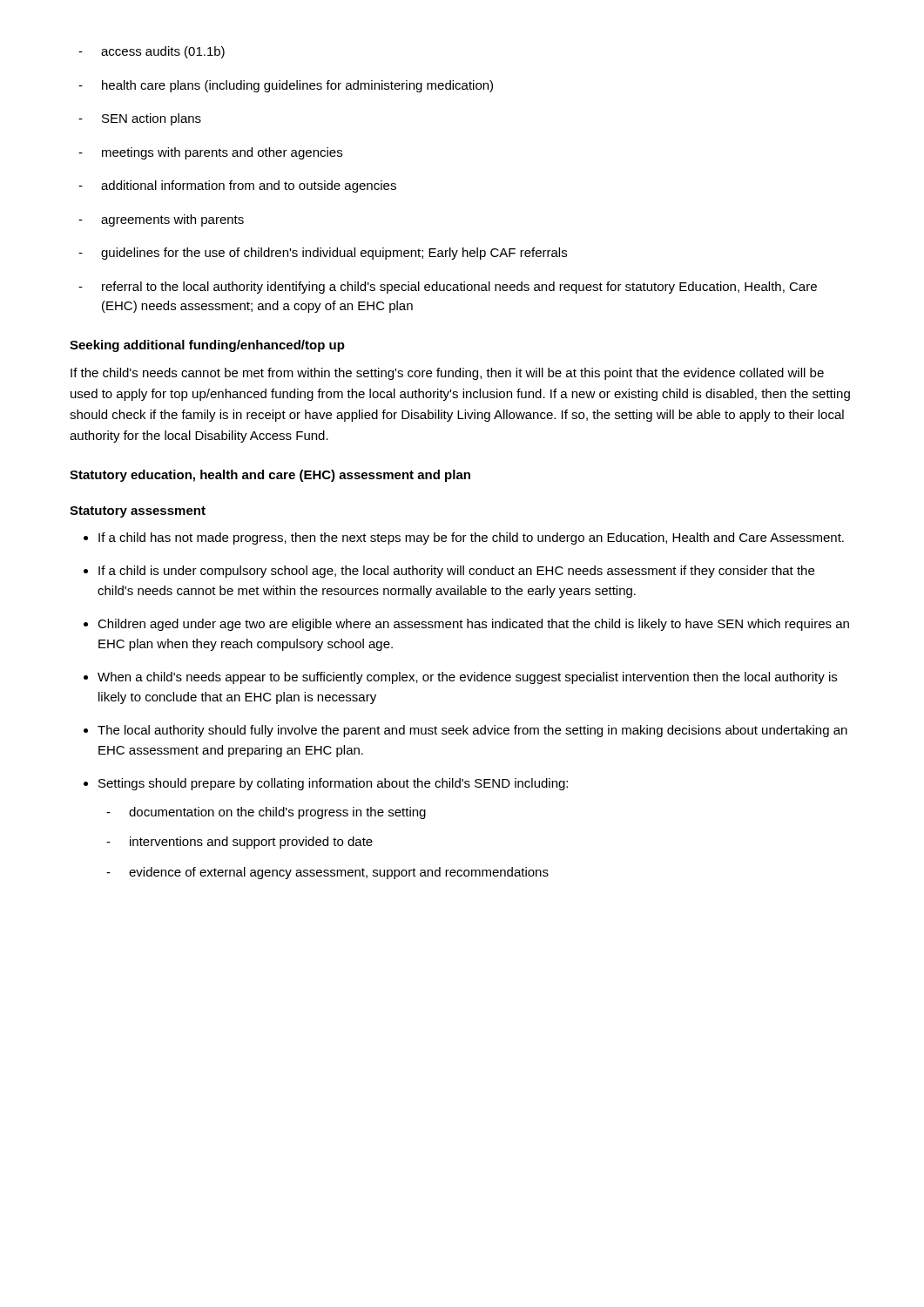The width and height of the screenshot is (924, 1307).
Task: Navigate to the element starting "Seeking additional funding/enhanced/top"
Action: 207,344
